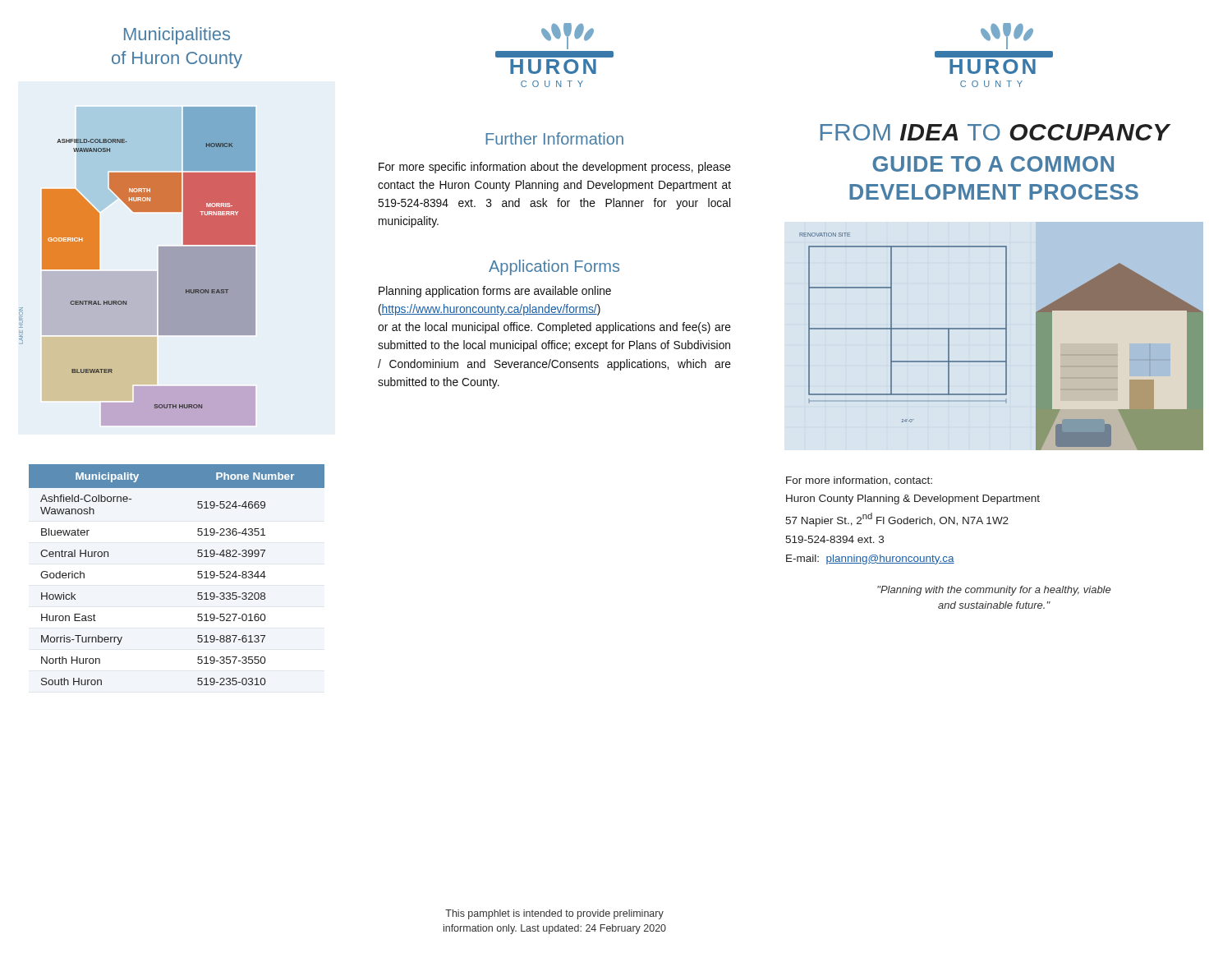Select the passage starting ""Planning with the community"
The image size is (1232, 953).
click(994, 597)
